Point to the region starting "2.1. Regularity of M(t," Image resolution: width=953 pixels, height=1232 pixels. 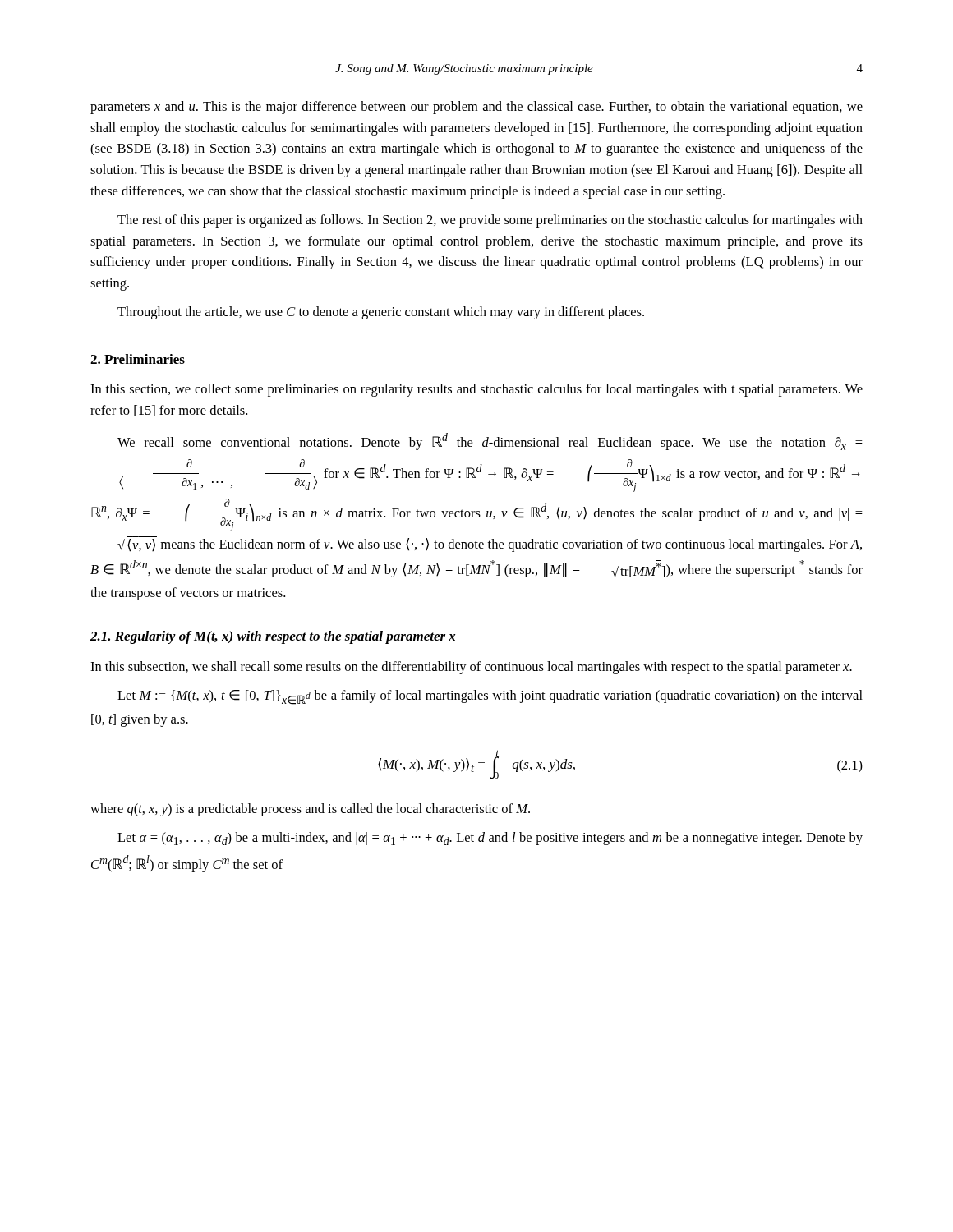[273, 636]
